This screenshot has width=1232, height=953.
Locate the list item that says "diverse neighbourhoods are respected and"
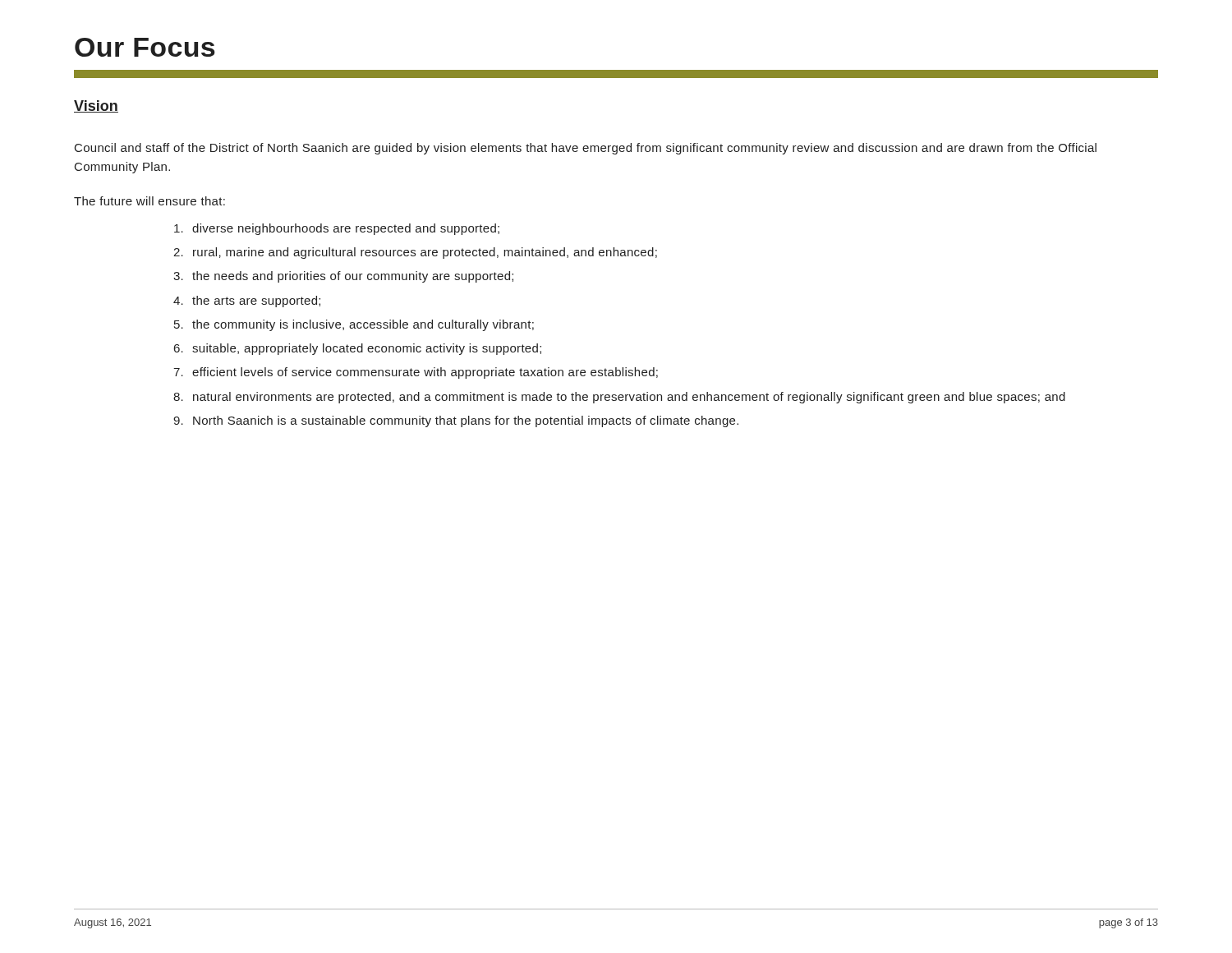coord(337,229)
